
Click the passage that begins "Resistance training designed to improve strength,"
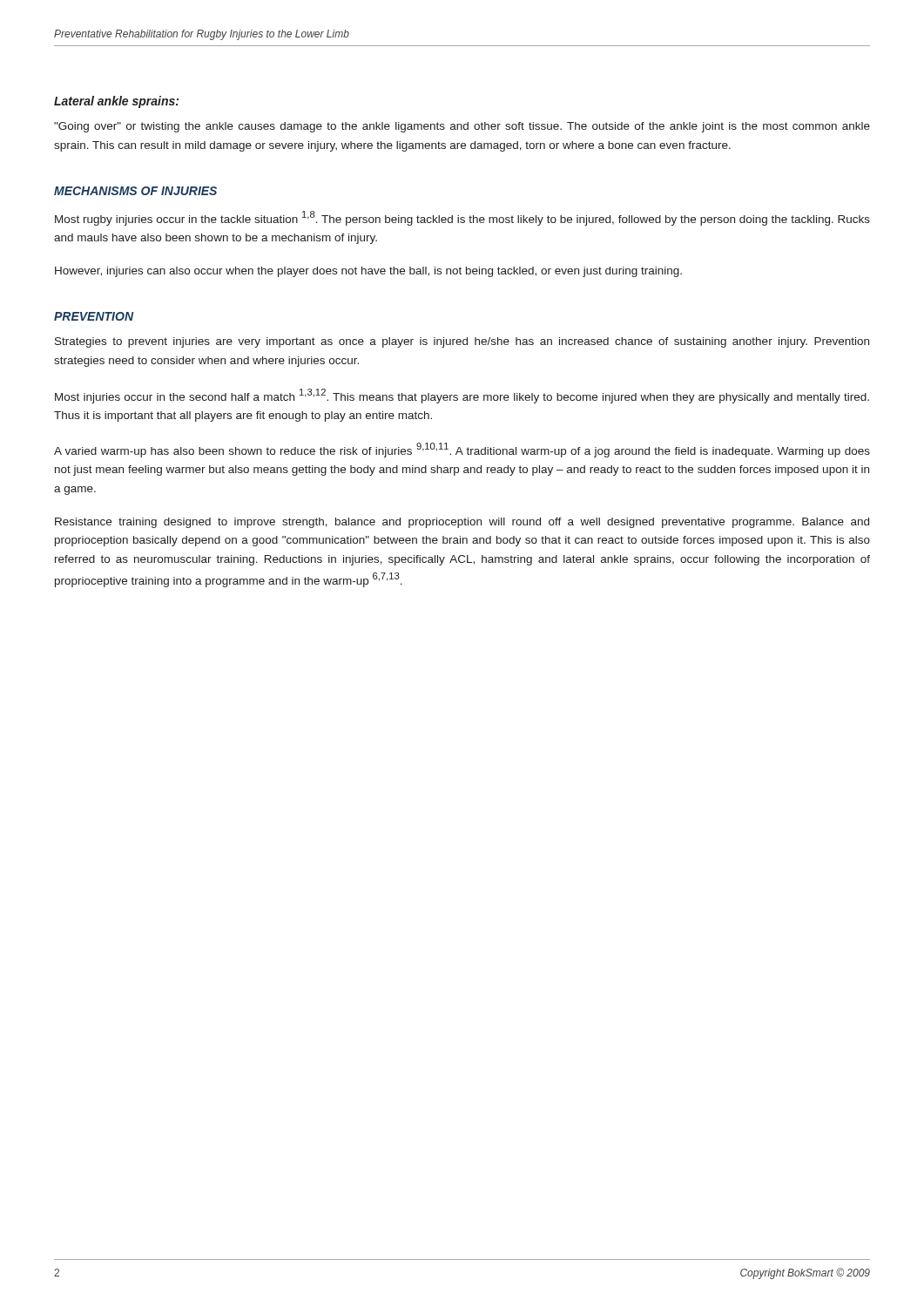tap(462, 551)
